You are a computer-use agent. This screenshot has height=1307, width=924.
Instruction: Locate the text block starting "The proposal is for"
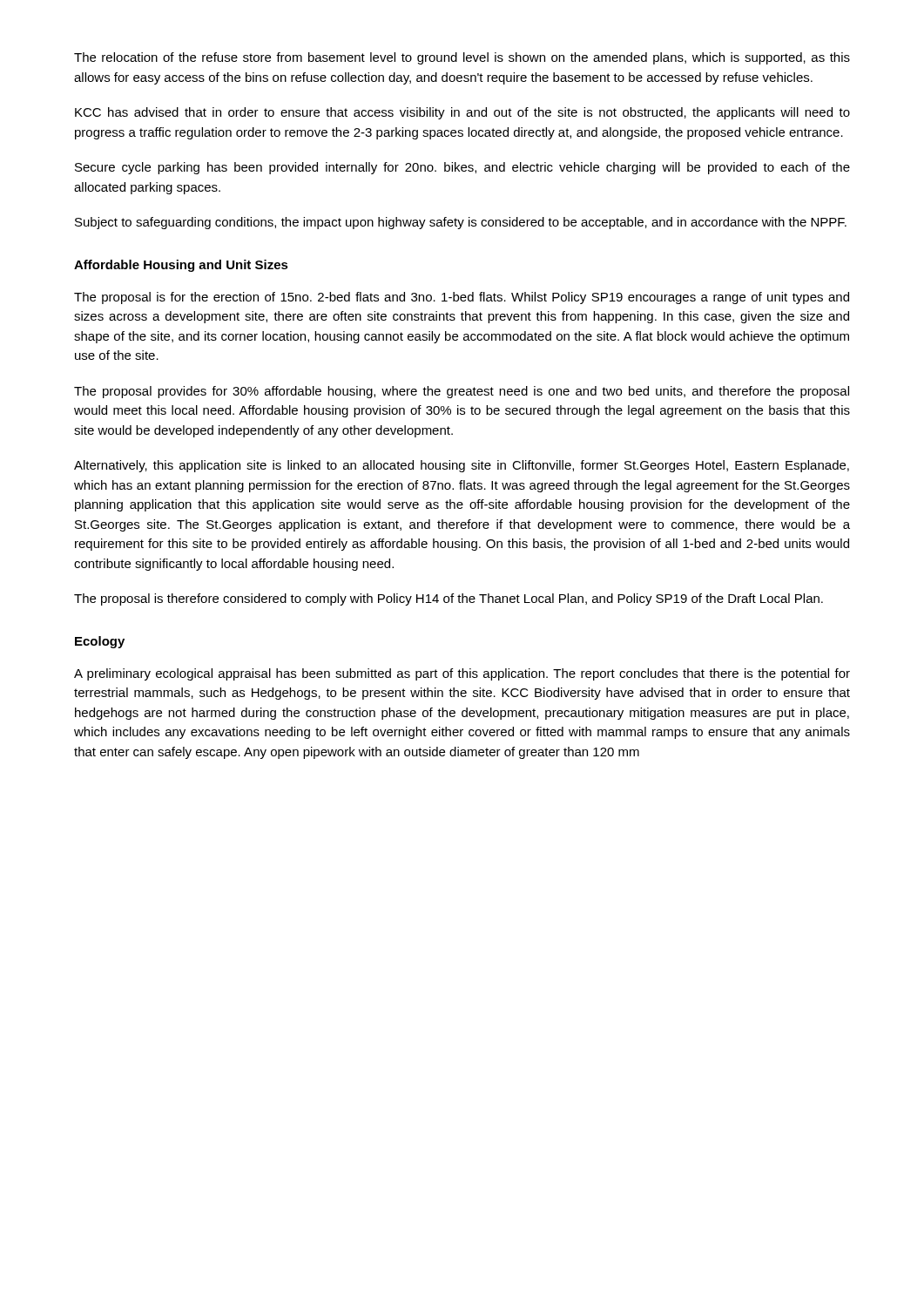click(x=462, y=326)
